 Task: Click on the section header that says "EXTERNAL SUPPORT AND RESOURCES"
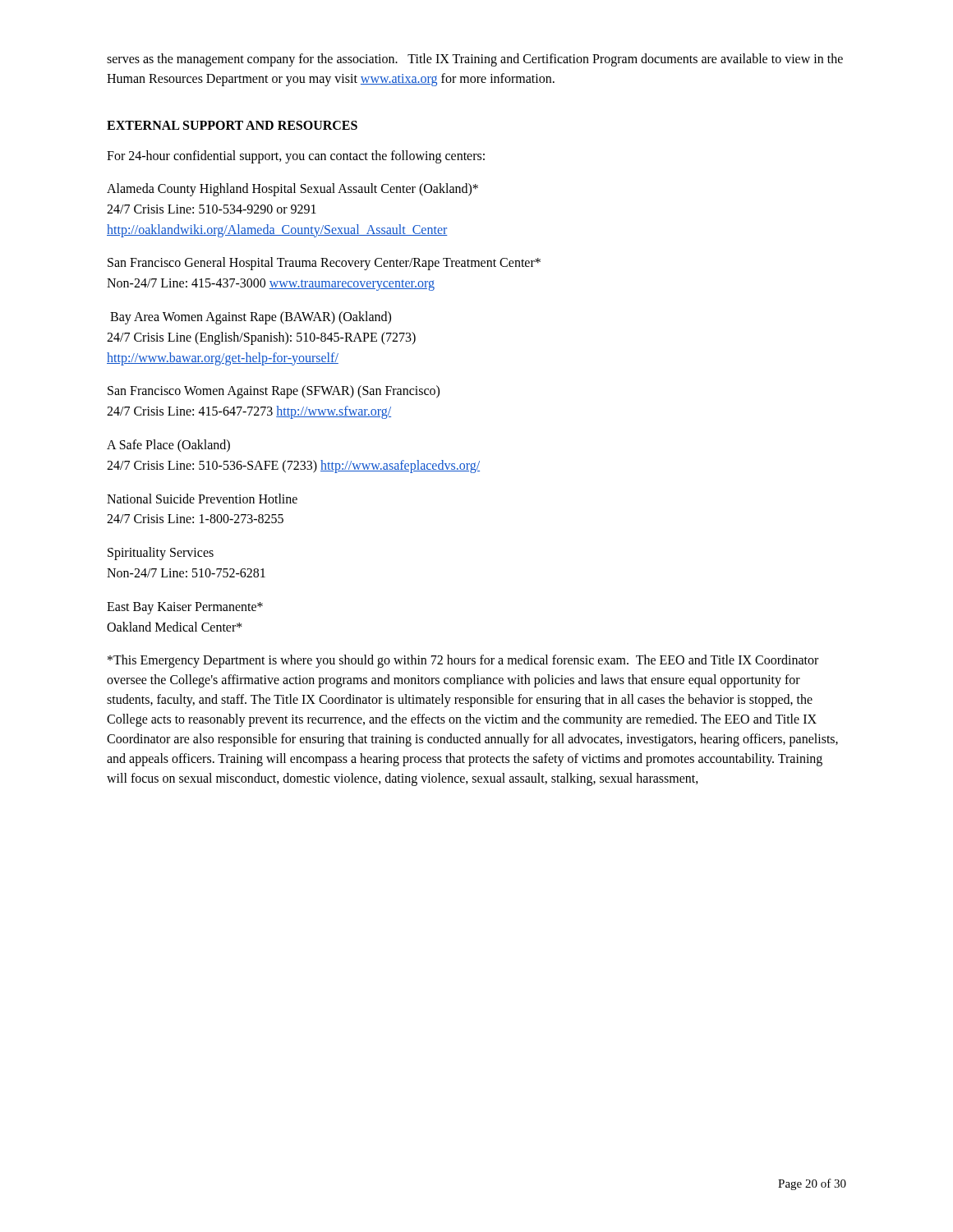[232, 125]
